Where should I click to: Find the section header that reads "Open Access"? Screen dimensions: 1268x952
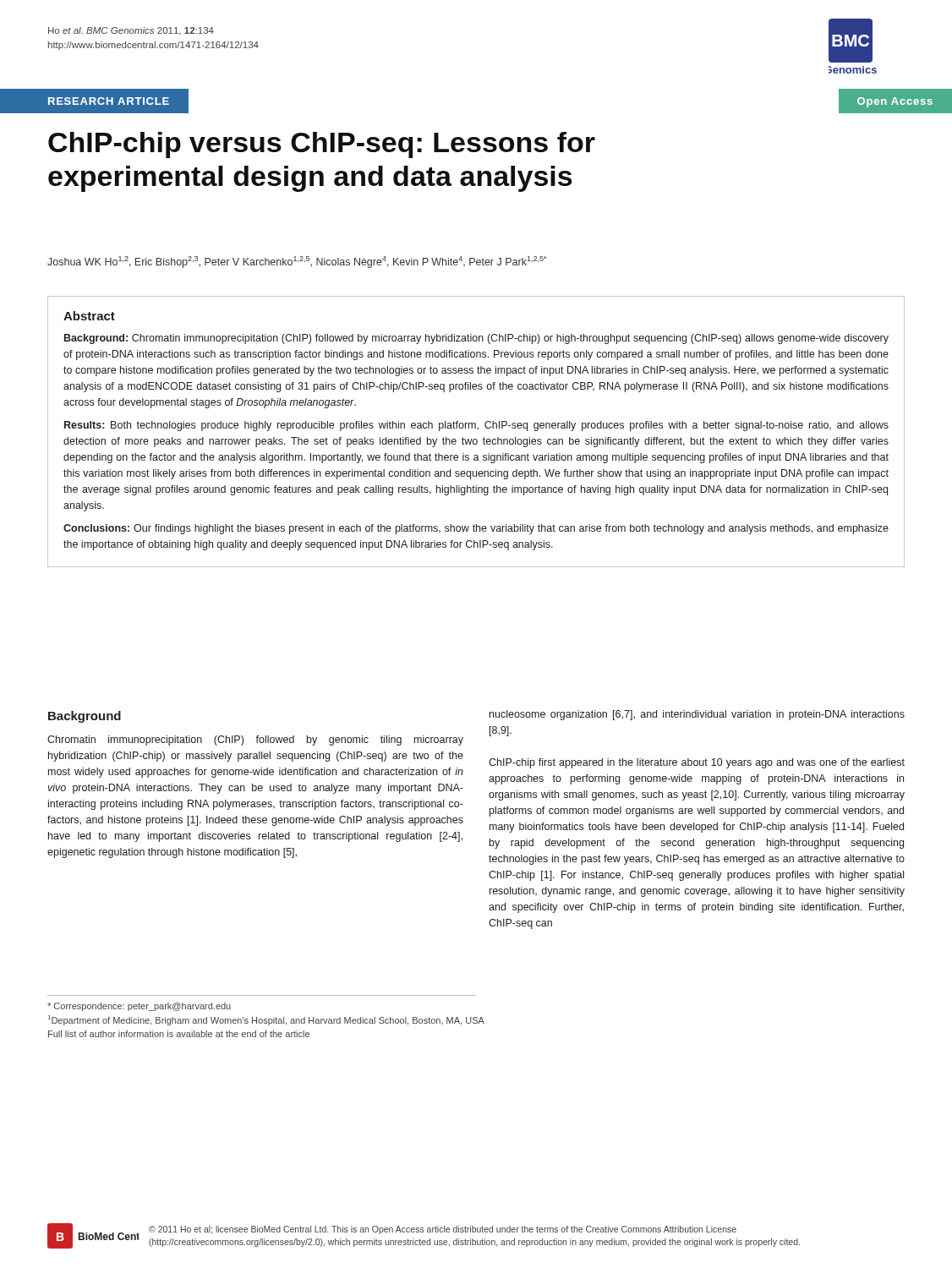click(895, 101)
